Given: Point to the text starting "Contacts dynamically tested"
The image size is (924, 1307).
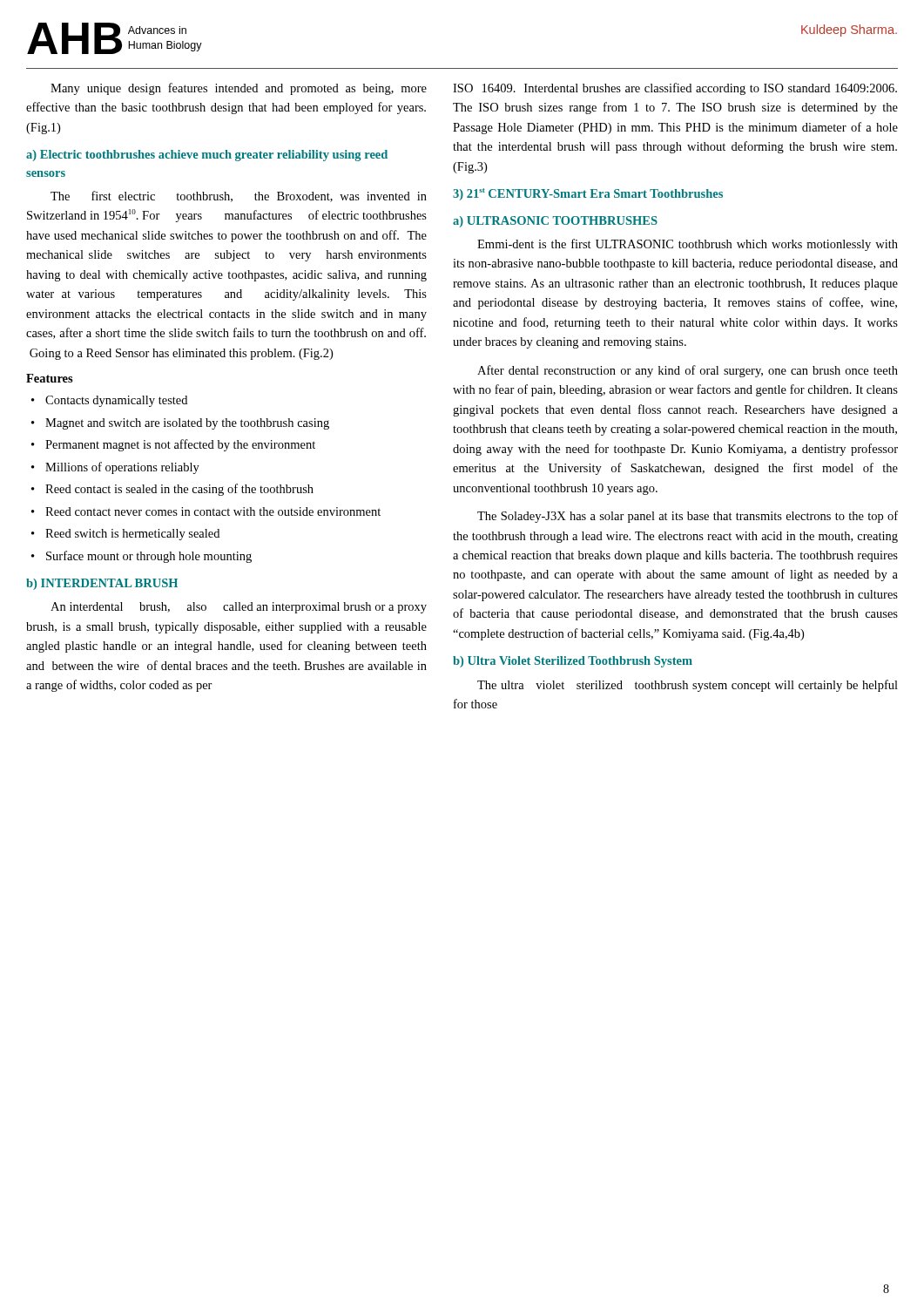Looking at the screenshot, I should click(x=116, y=400).
